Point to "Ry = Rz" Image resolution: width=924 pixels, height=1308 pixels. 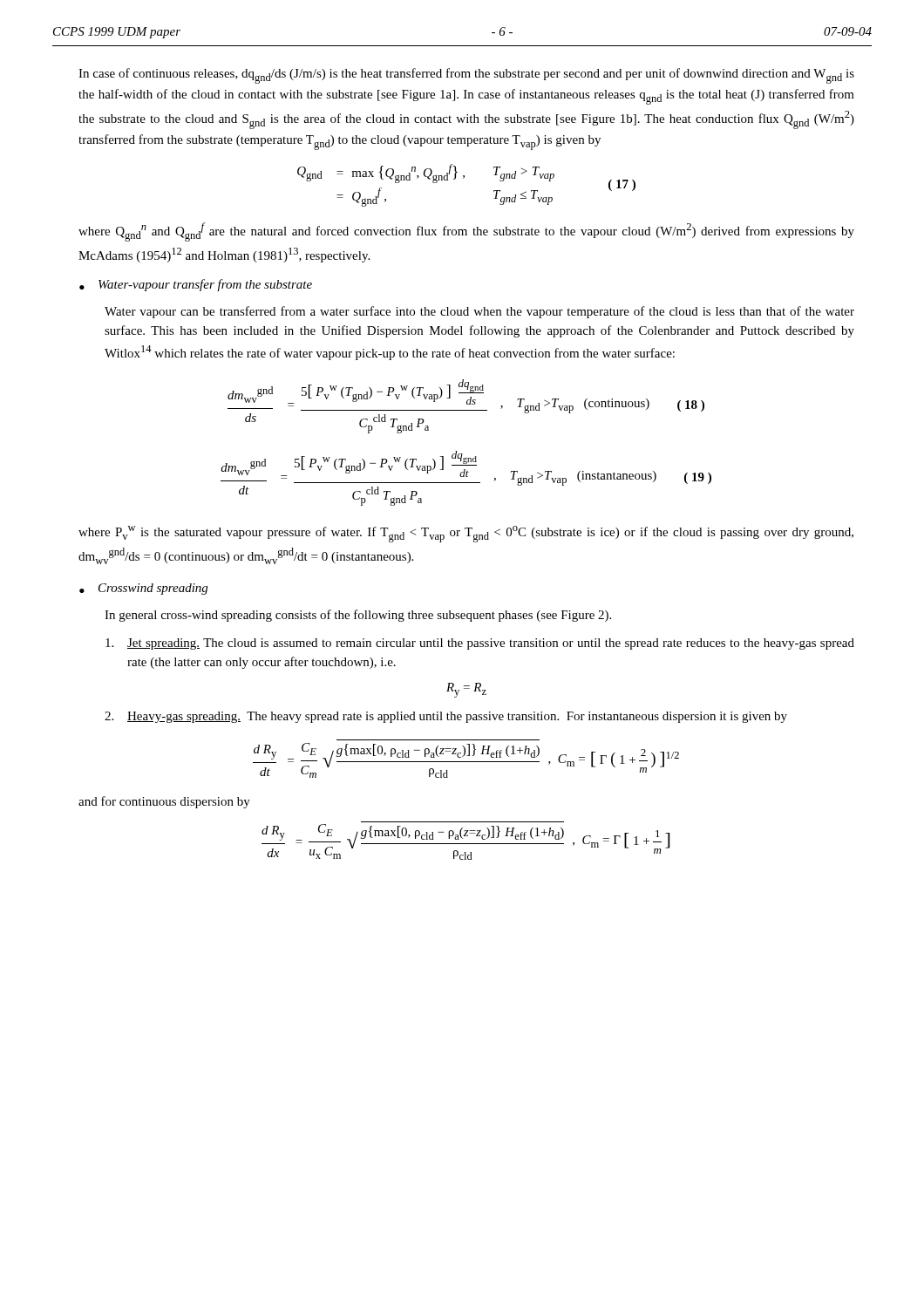pyautogui.click(x=466, y=689)
